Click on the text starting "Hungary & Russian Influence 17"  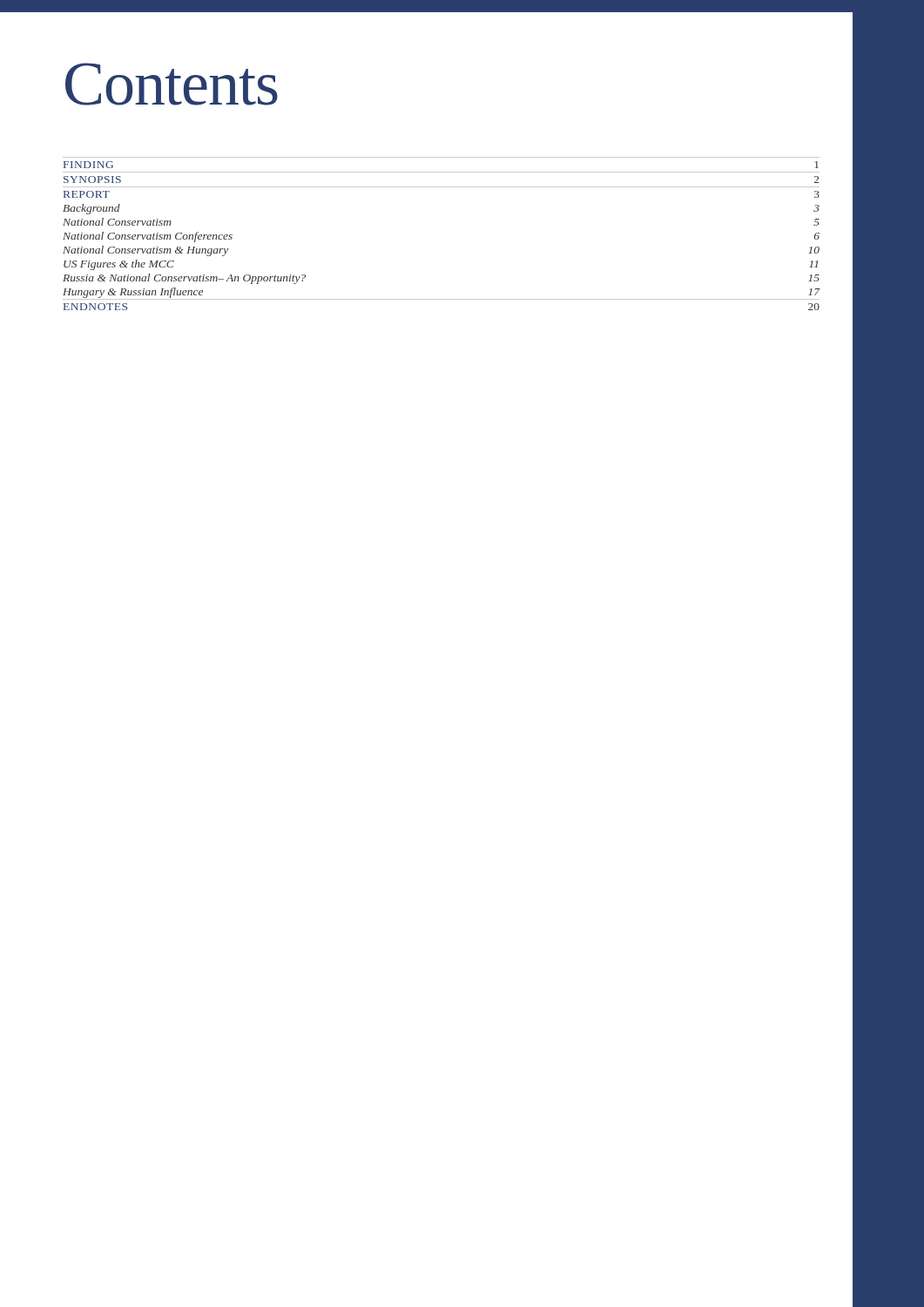pyautogui.click(x=441, y=292)
